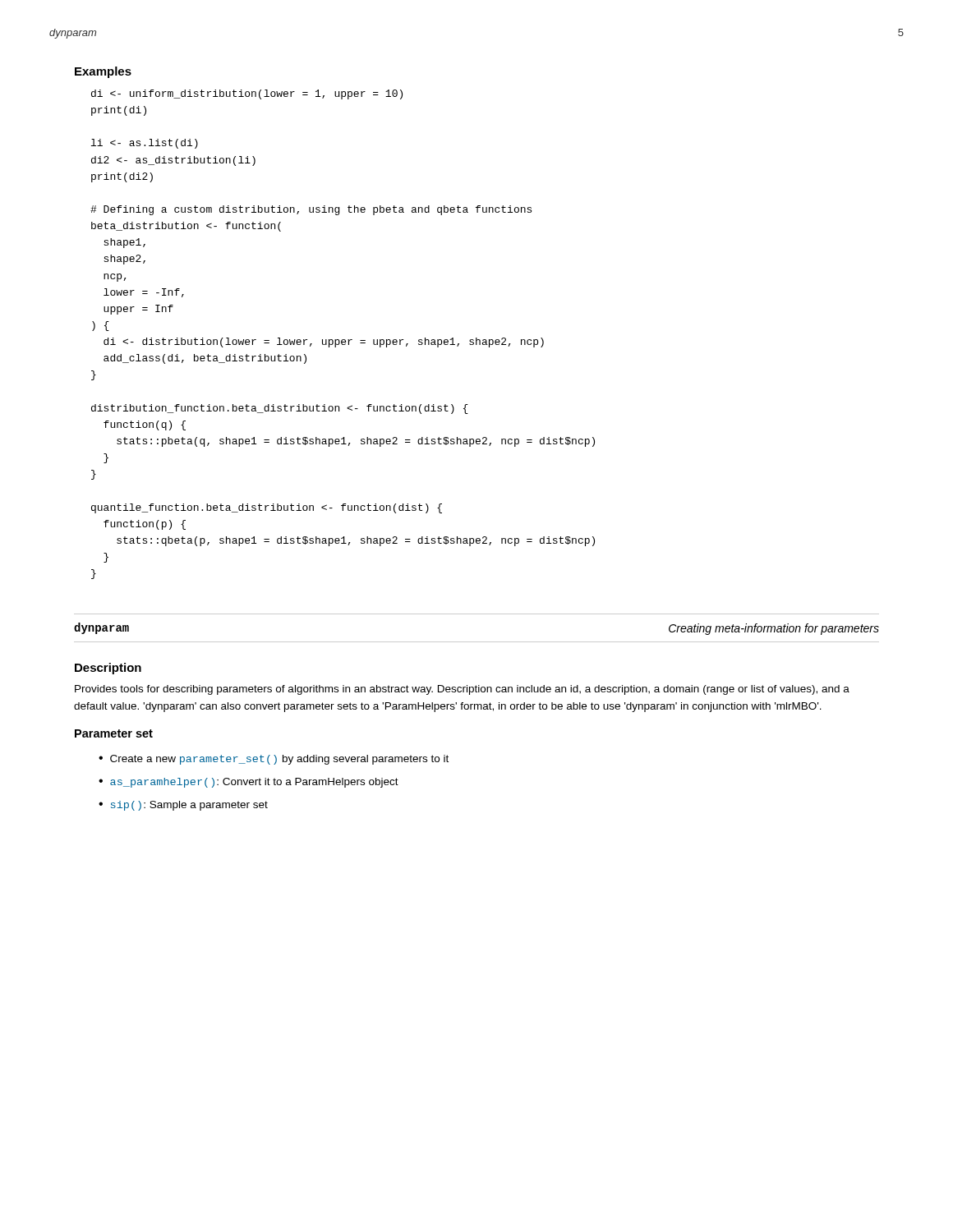This screenshot has height=1232, width=953.
Task: Find the section header that reads "Parameter set"
Action: click(x=113, y=733)
